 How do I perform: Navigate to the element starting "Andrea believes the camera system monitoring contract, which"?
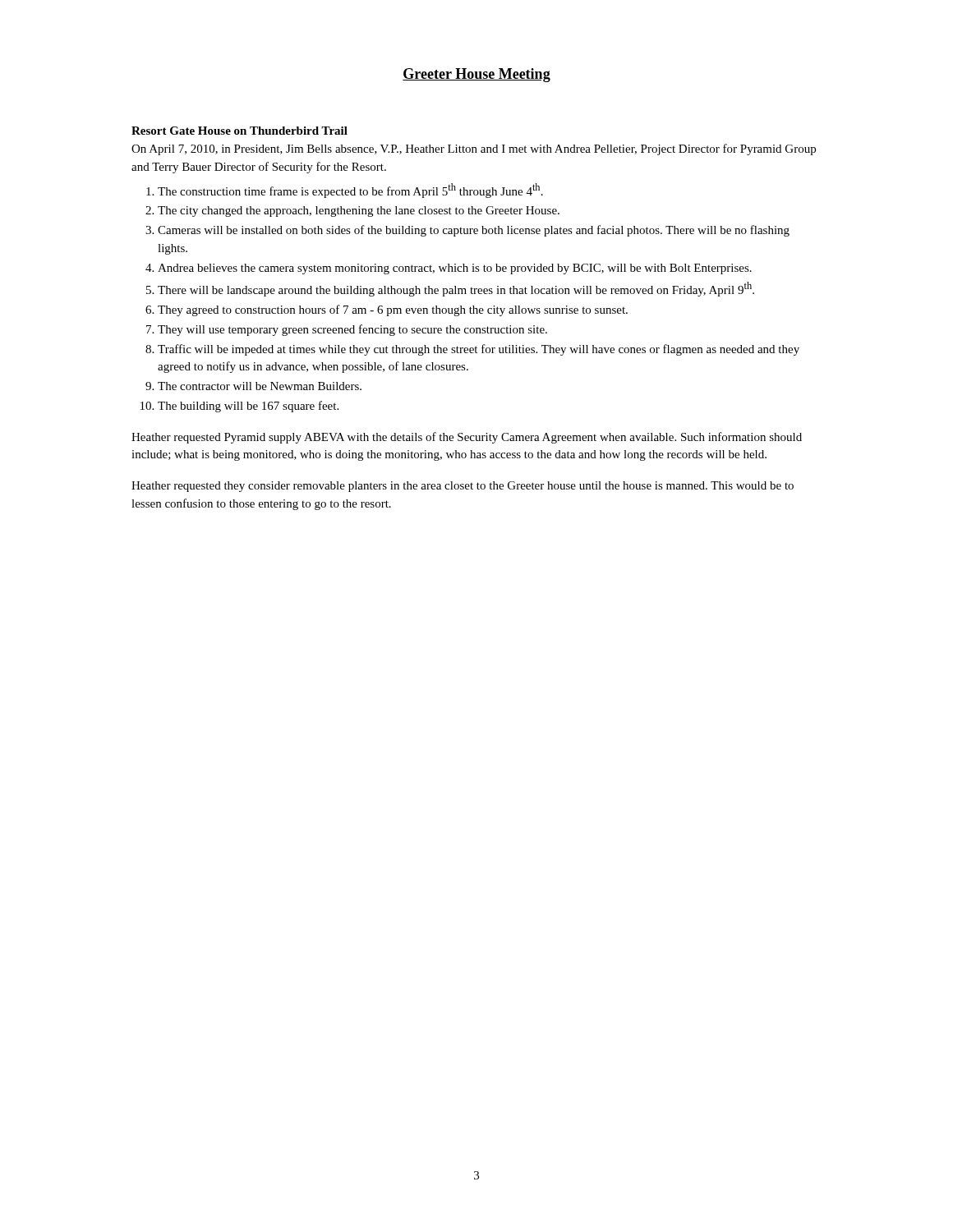point(455,267)
